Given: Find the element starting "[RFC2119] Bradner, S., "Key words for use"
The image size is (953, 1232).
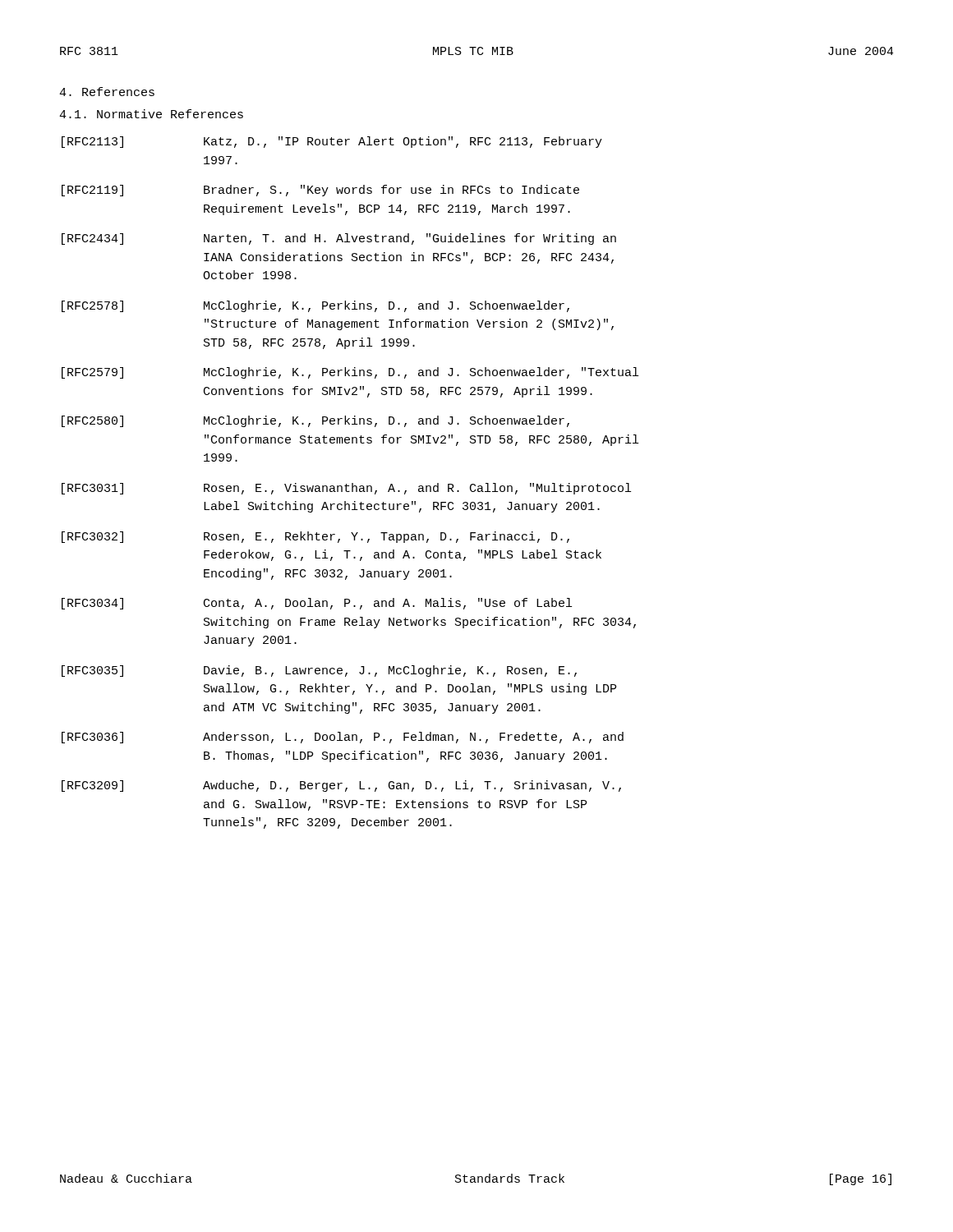Looking at the screenshot, I should coord(476,201).
